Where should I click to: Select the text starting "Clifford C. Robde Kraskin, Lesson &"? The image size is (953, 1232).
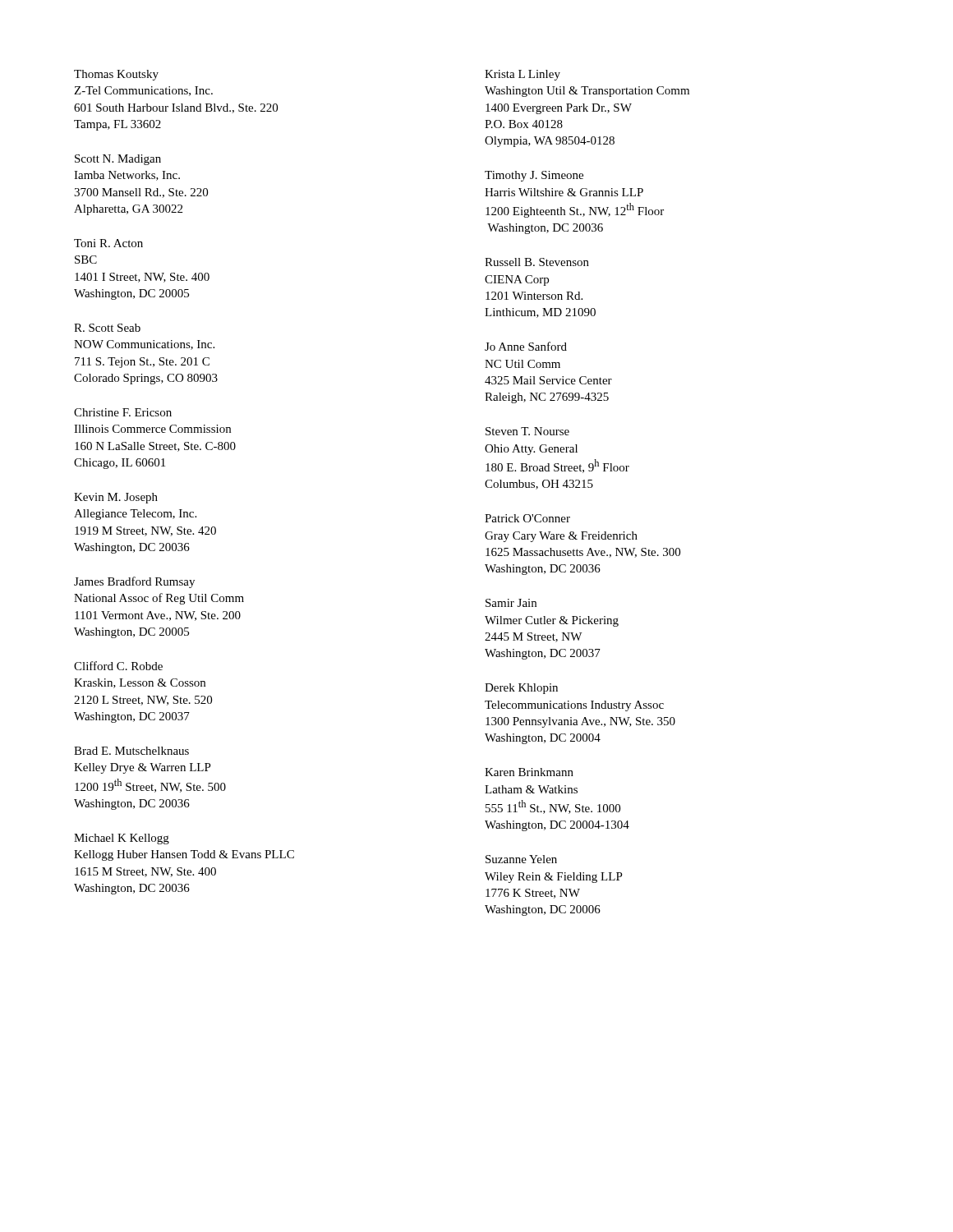pyautogui.click(x=118, y=666)
